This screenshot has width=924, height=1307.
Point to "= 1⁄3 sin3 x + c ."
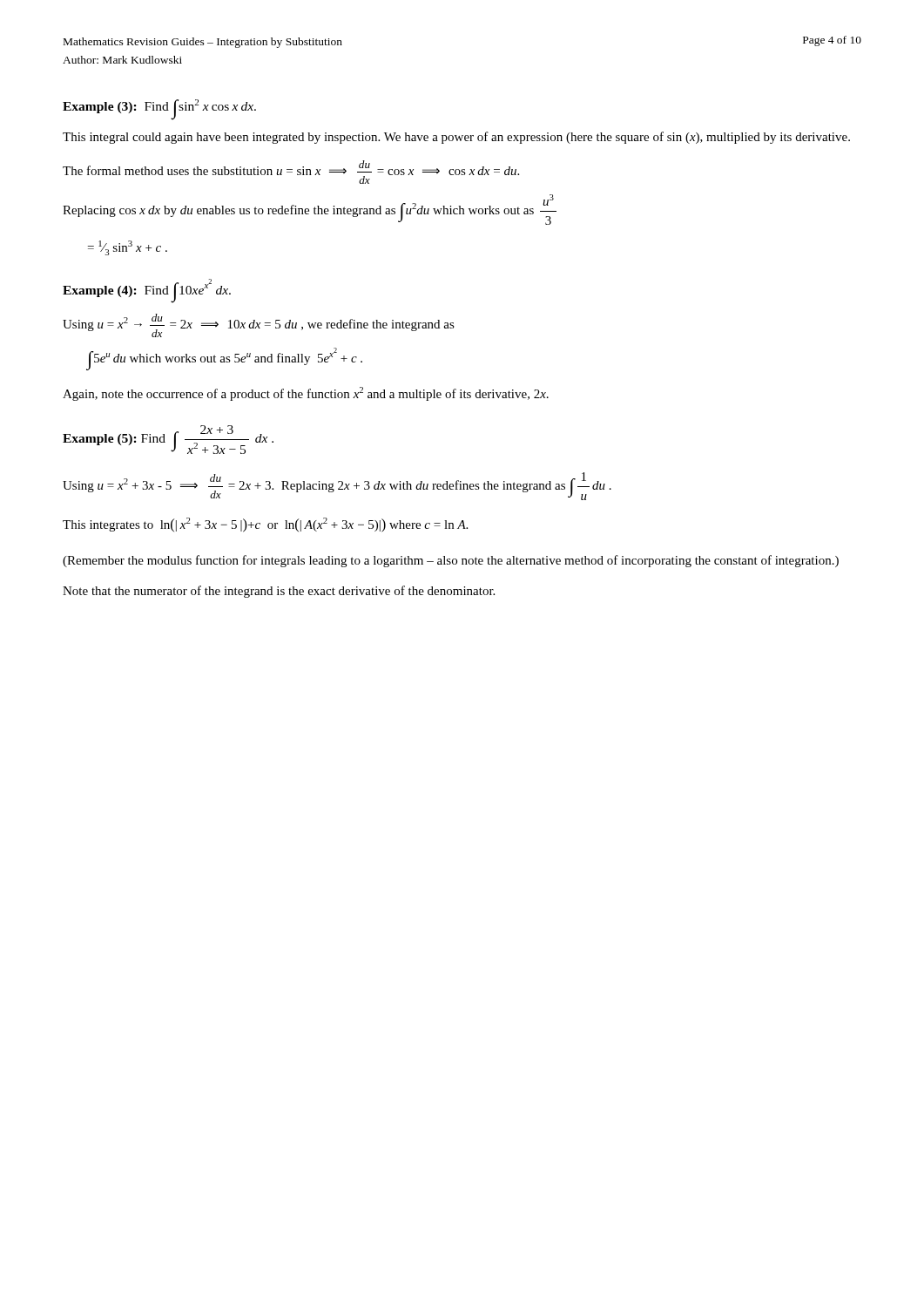[x=128, y=248]
